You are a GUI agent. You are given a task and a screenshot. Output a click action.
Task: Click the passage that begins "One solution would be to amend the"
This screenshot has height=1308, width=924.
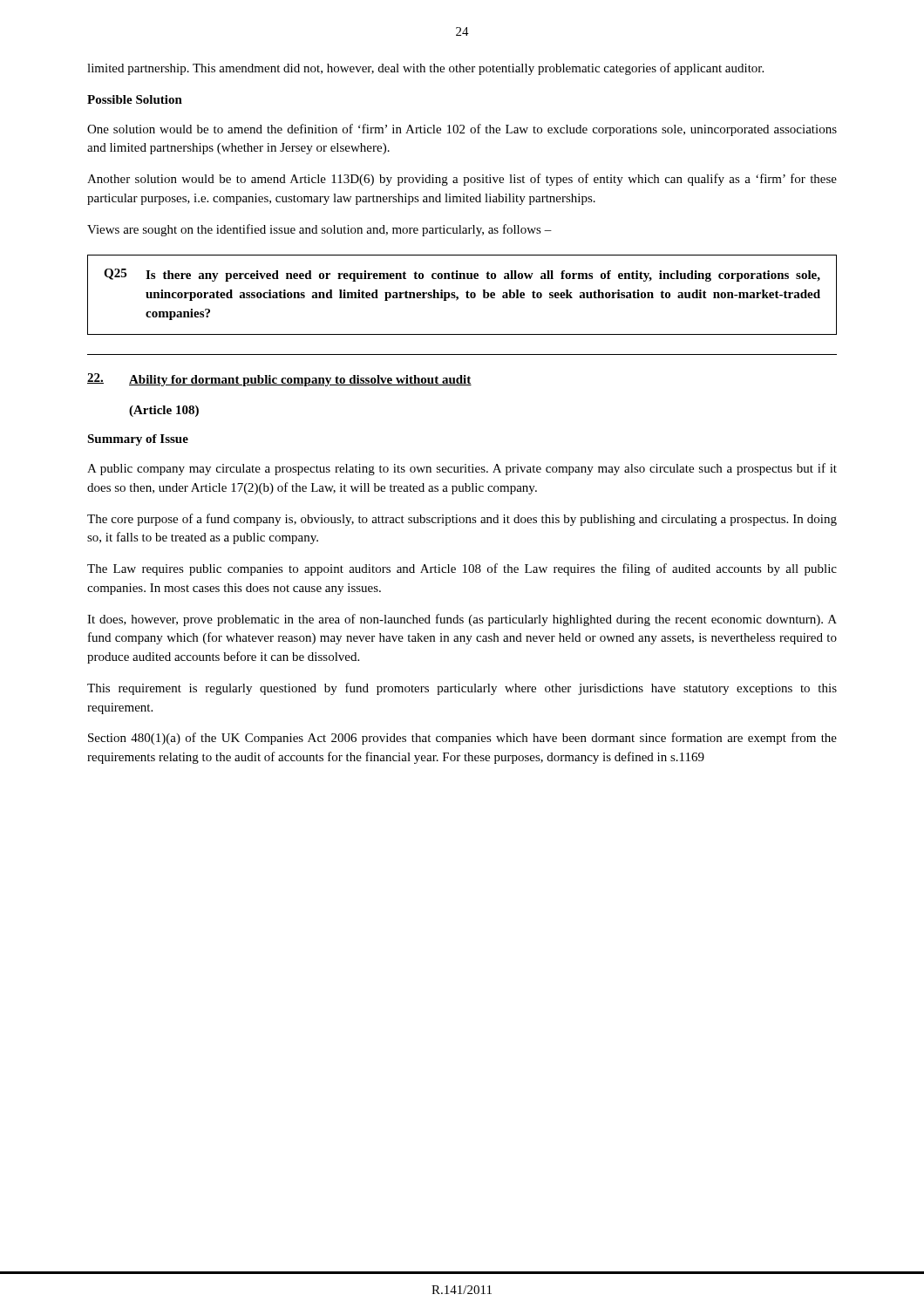pyautogui.click(x=462, y=139)
